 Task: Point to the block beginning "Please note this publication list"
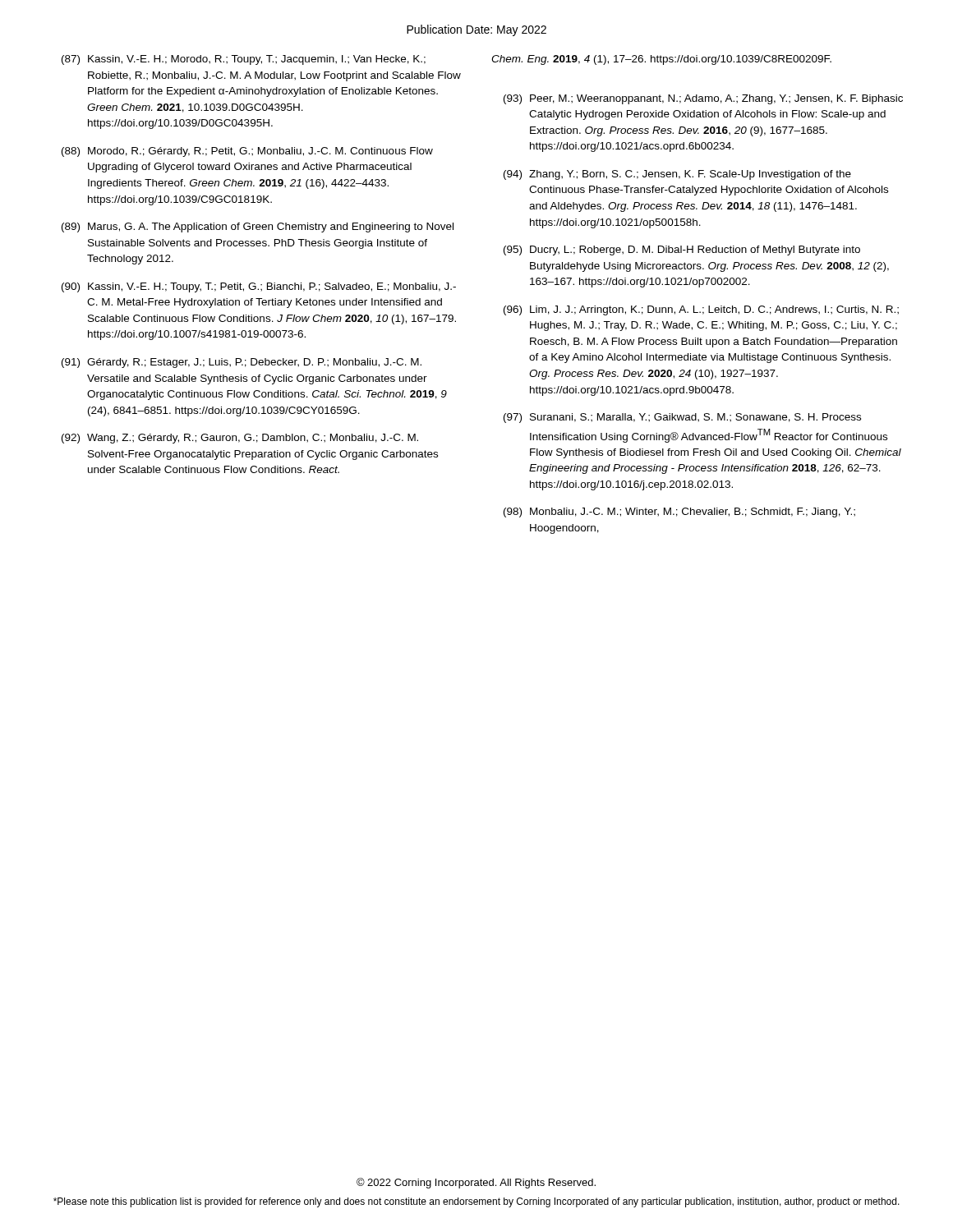476,1202
